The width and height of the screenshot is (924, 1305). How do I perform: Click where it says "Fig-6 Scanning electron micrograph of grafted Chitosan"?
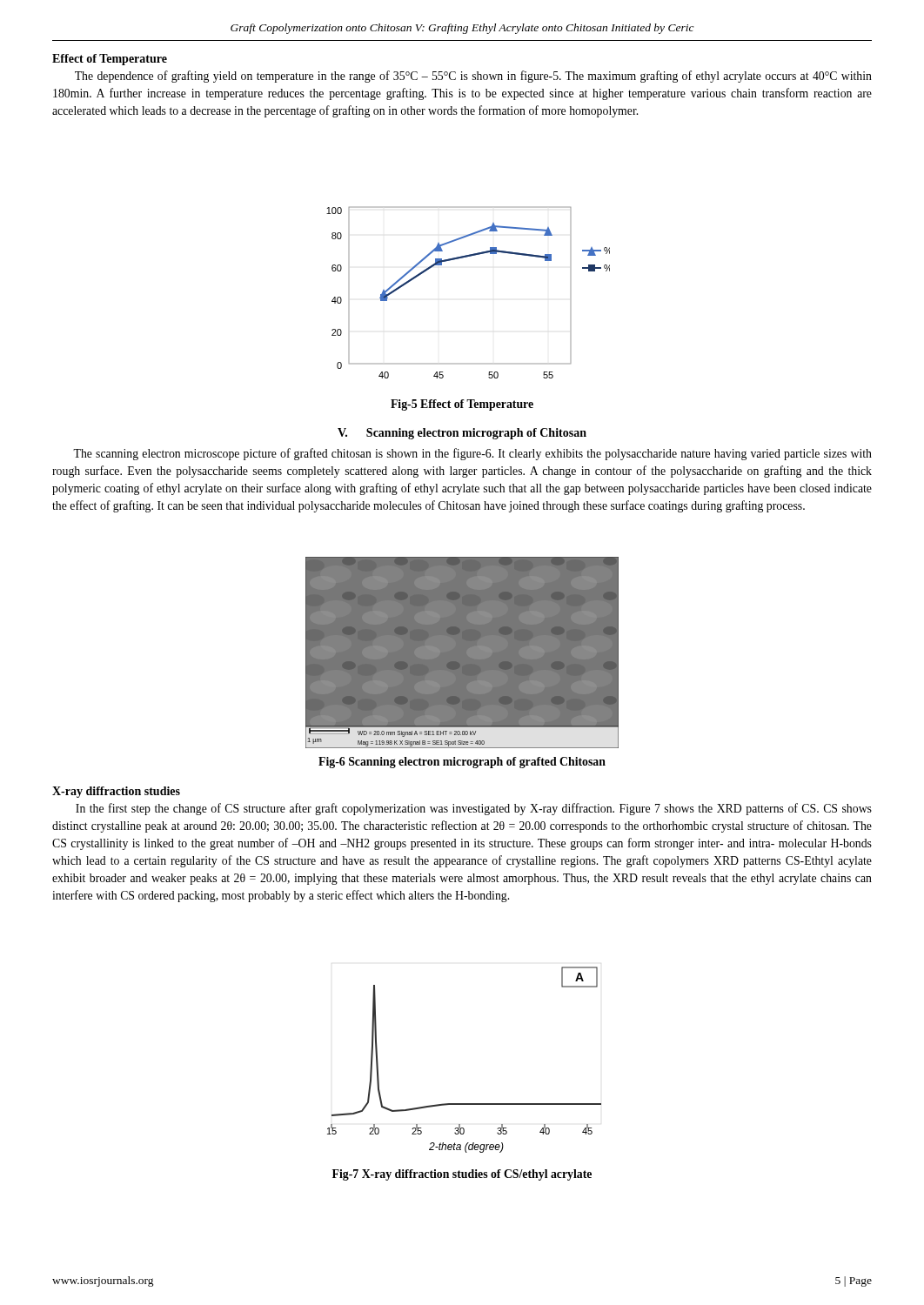pos(462,762)
